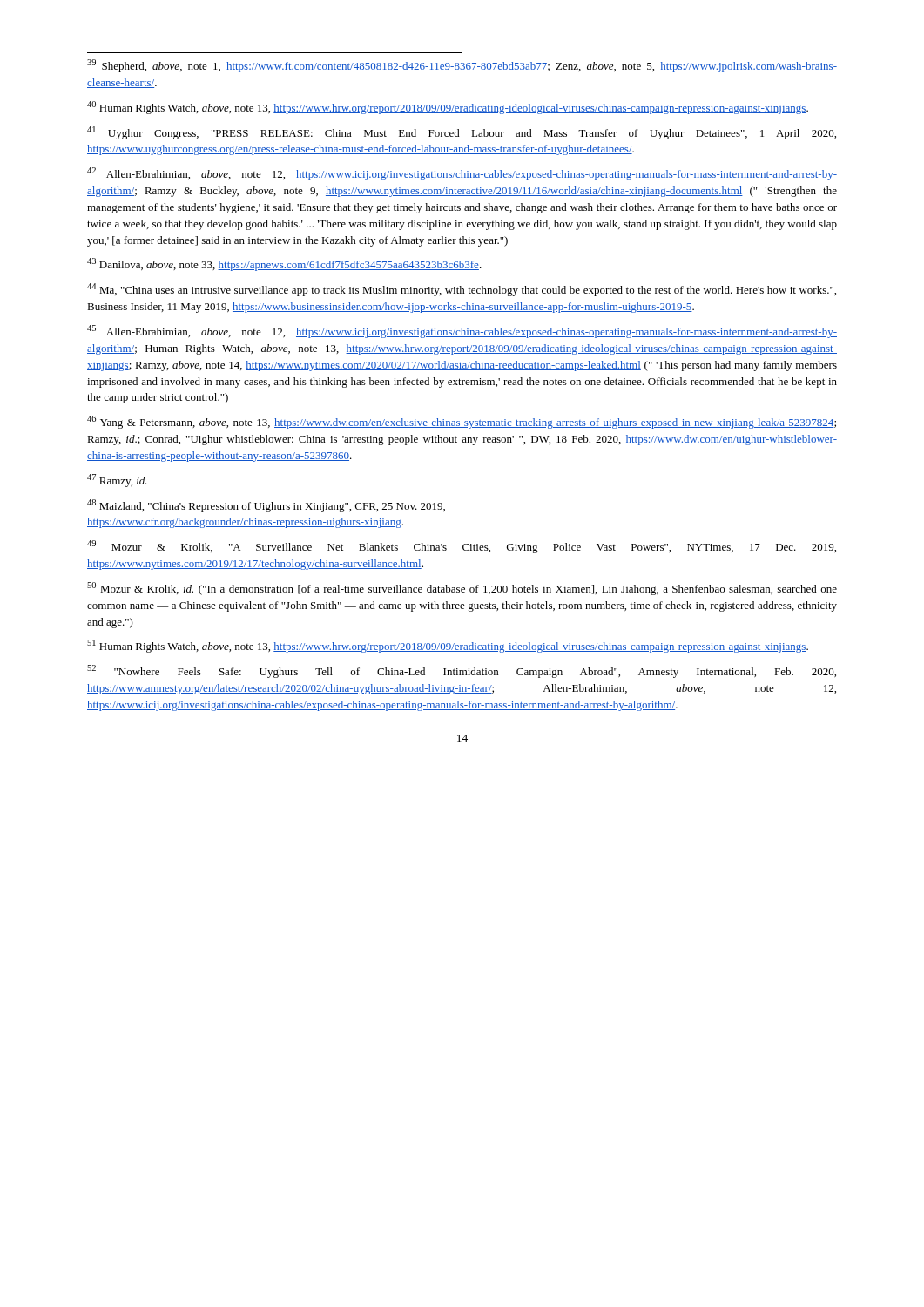Locate the footnote that reads "39 Shepherd, above, note 1, https://www.ft.com/content/48508182-d426-11e9-8367-807ebd53ab77; Zenz, above,"

(462, 74)
